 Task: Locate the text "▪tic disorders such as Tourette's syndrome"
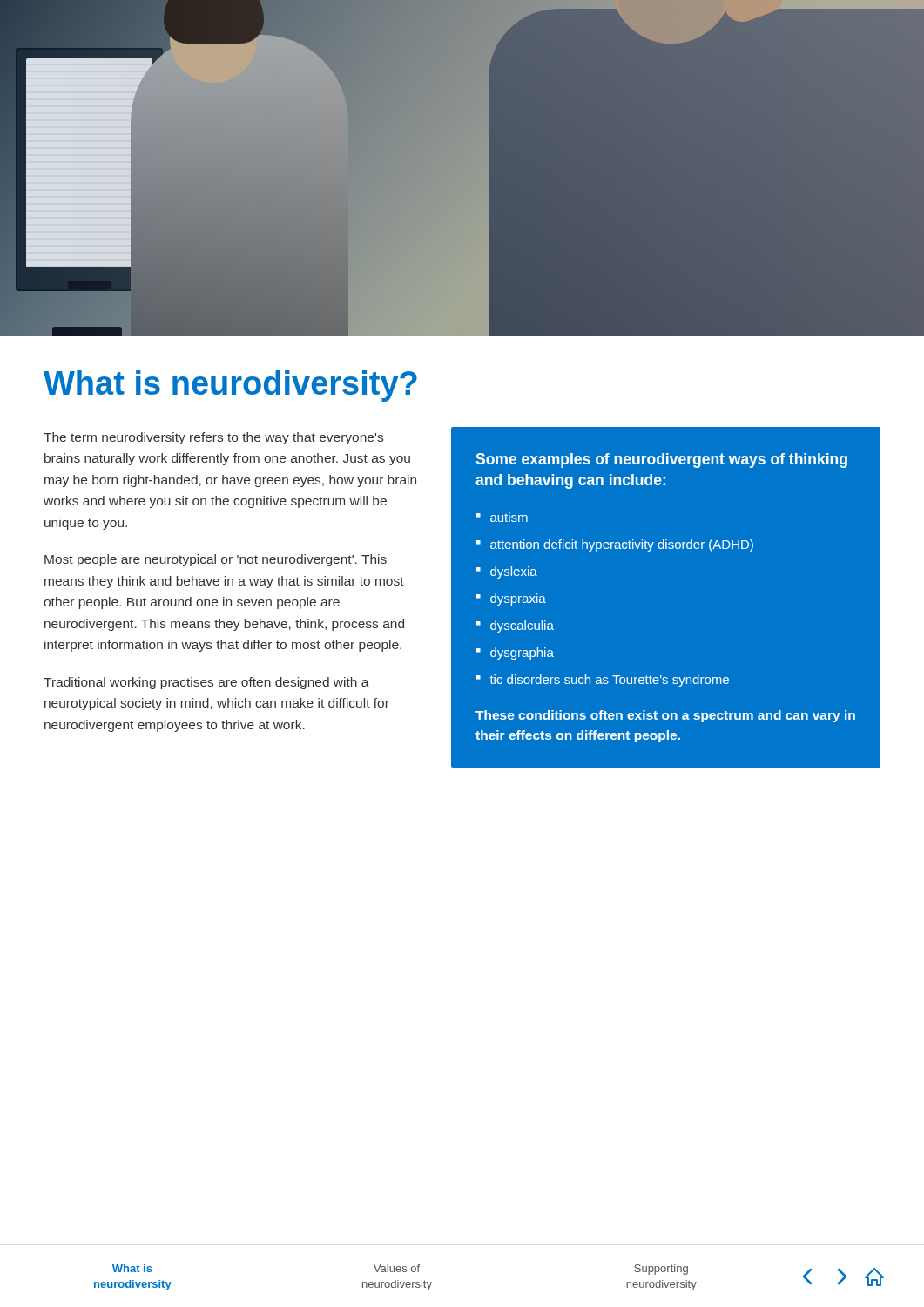pyautogui.click(x=602, y=679)
